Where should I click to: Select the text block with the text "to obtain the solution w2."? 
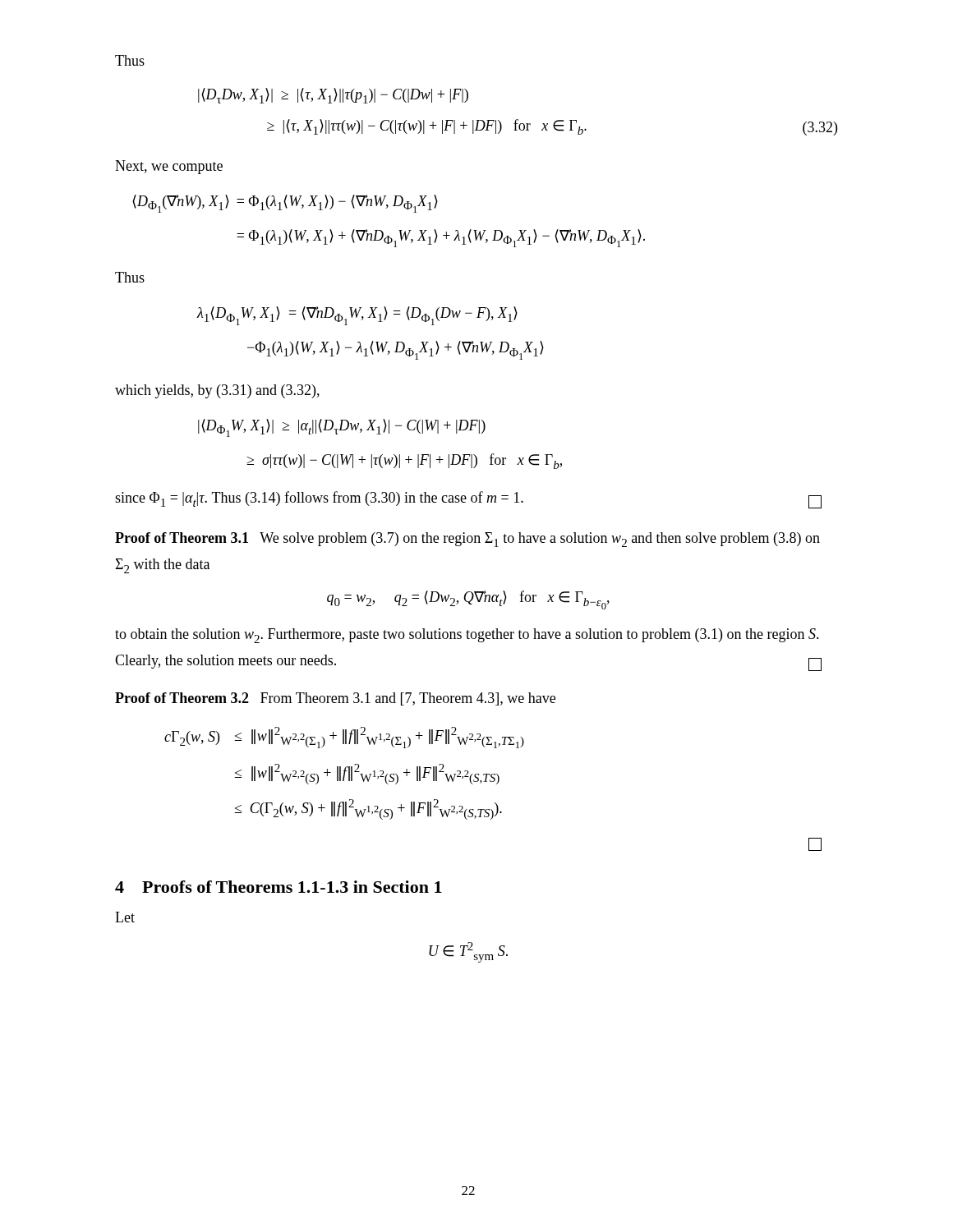click(x=468, y=649)
